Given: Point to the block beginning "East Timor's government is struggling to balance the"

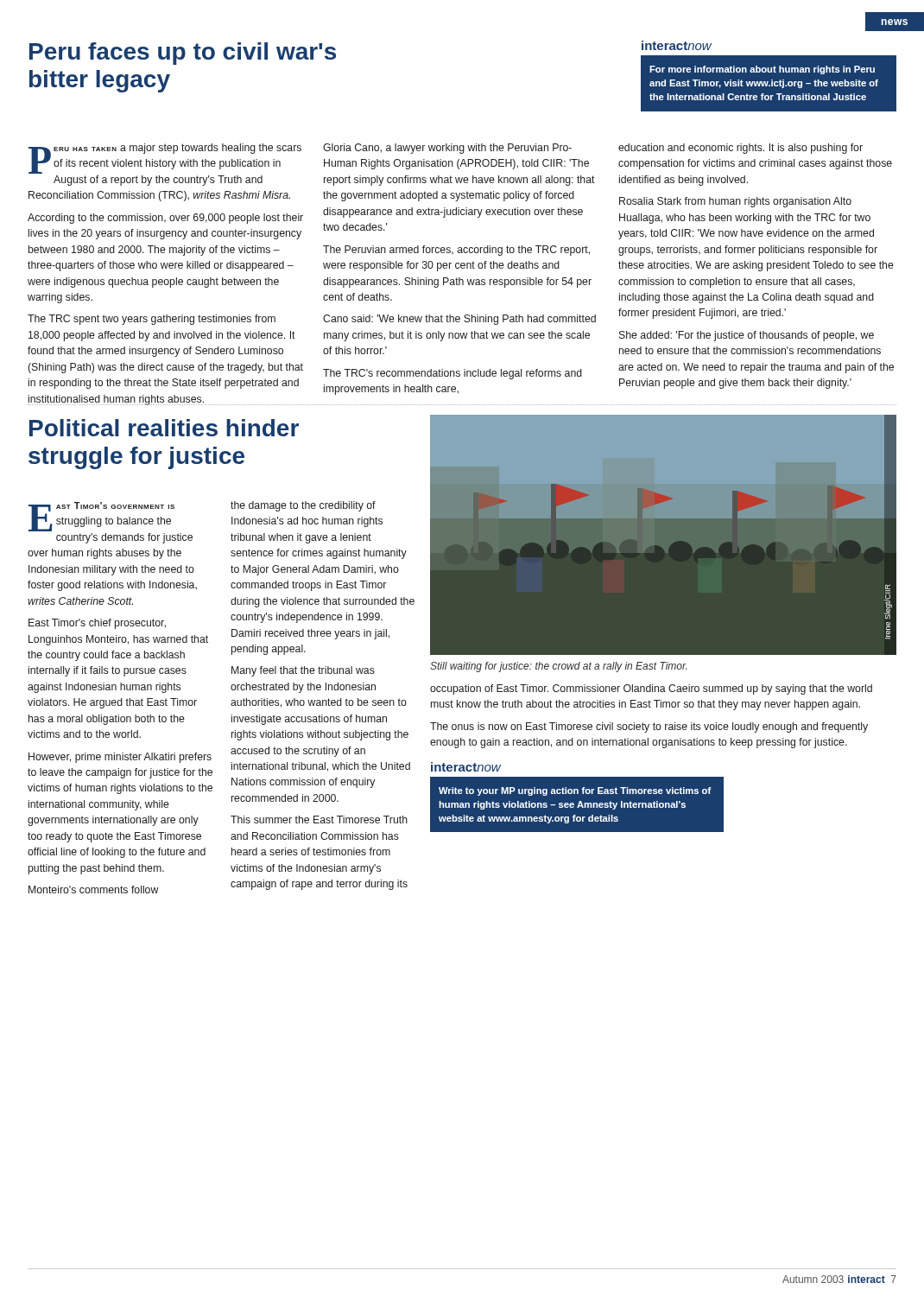Looking at the screenshot, I should (120, 698).
